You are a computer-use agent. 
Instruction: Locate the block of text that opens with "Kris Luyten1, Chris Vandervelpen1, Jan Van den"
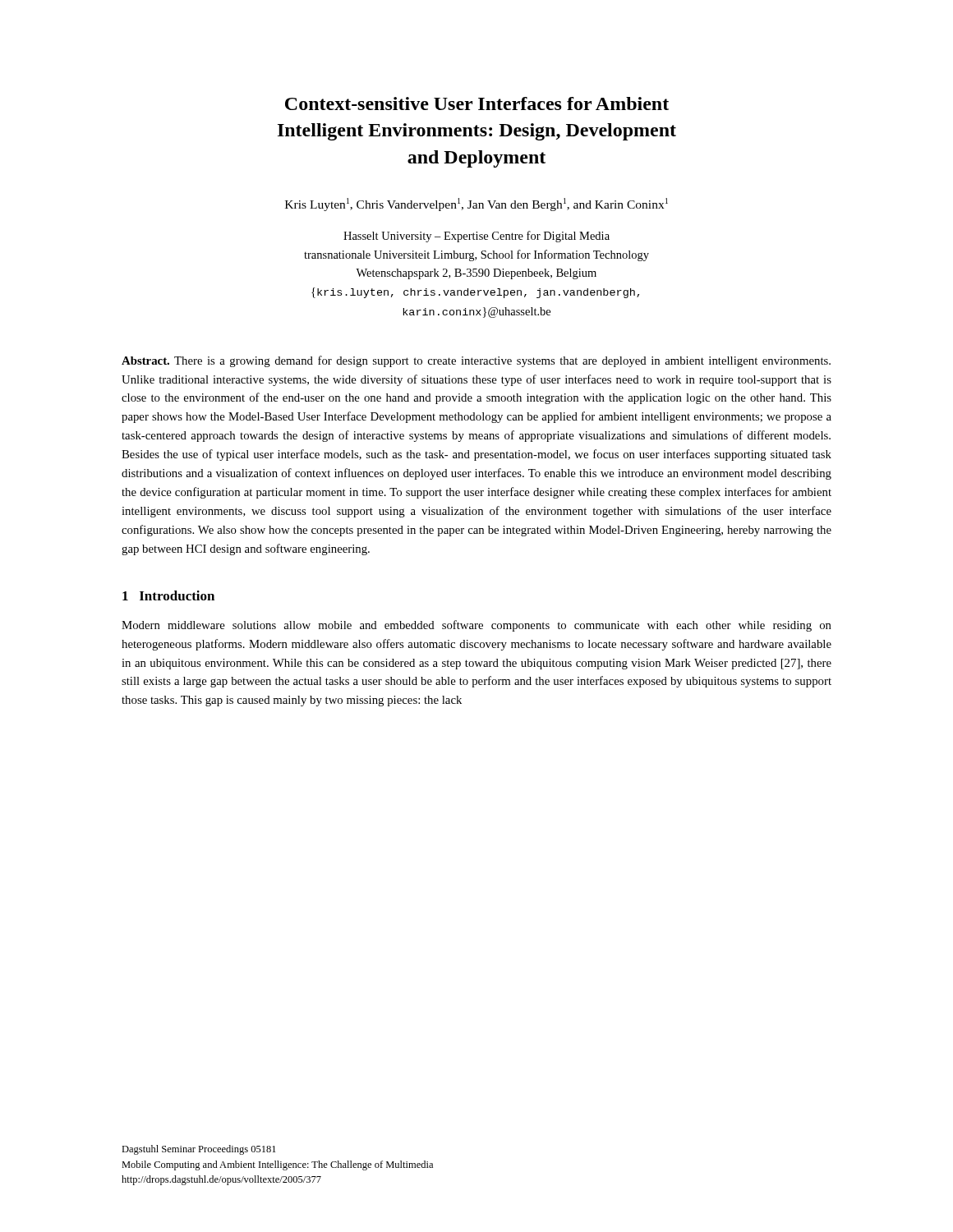pyautogui.click(x=476, y=204)
